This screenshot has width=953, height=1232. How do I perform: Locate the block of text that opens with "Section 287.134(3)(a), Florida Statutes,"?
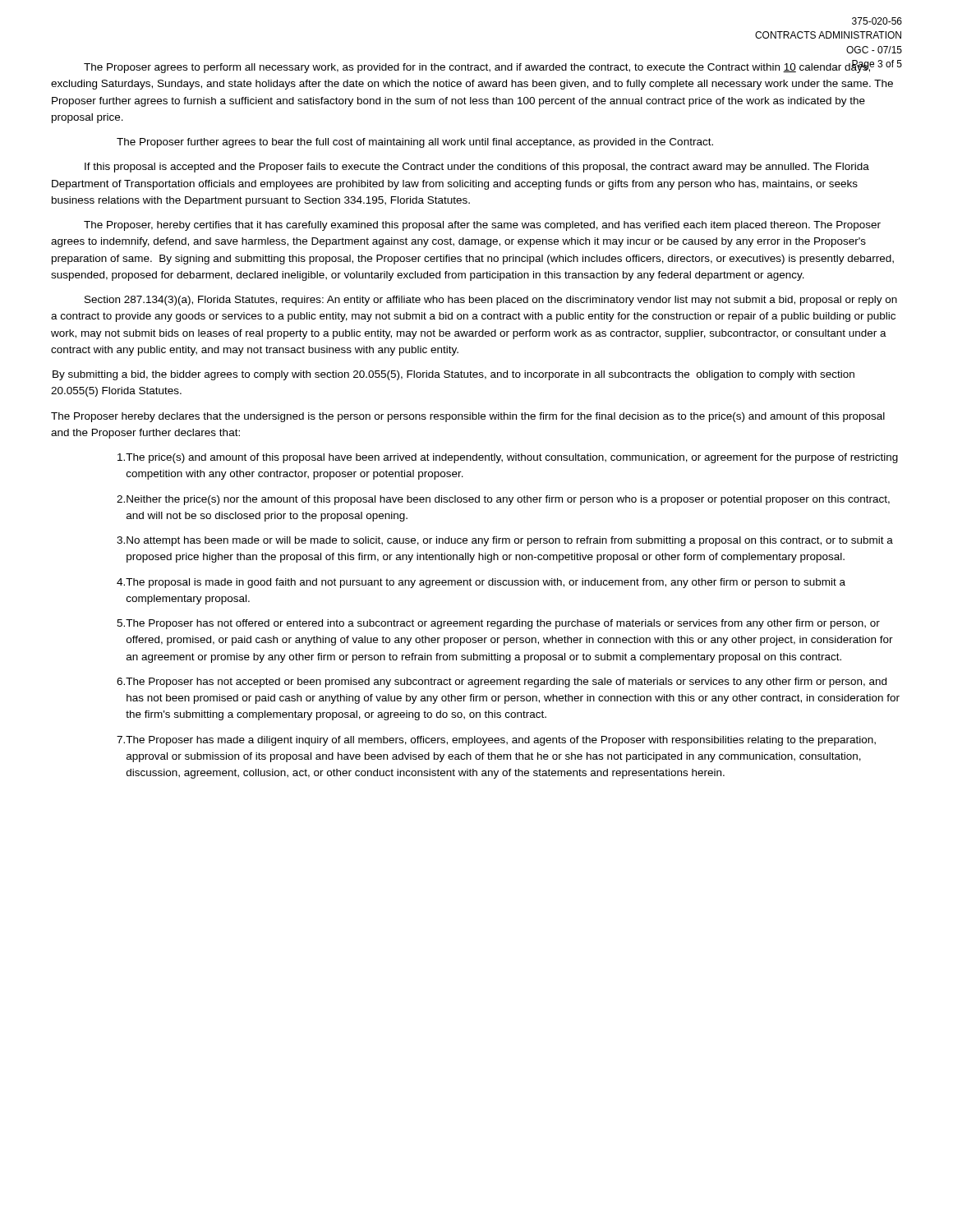coord(474,324)
